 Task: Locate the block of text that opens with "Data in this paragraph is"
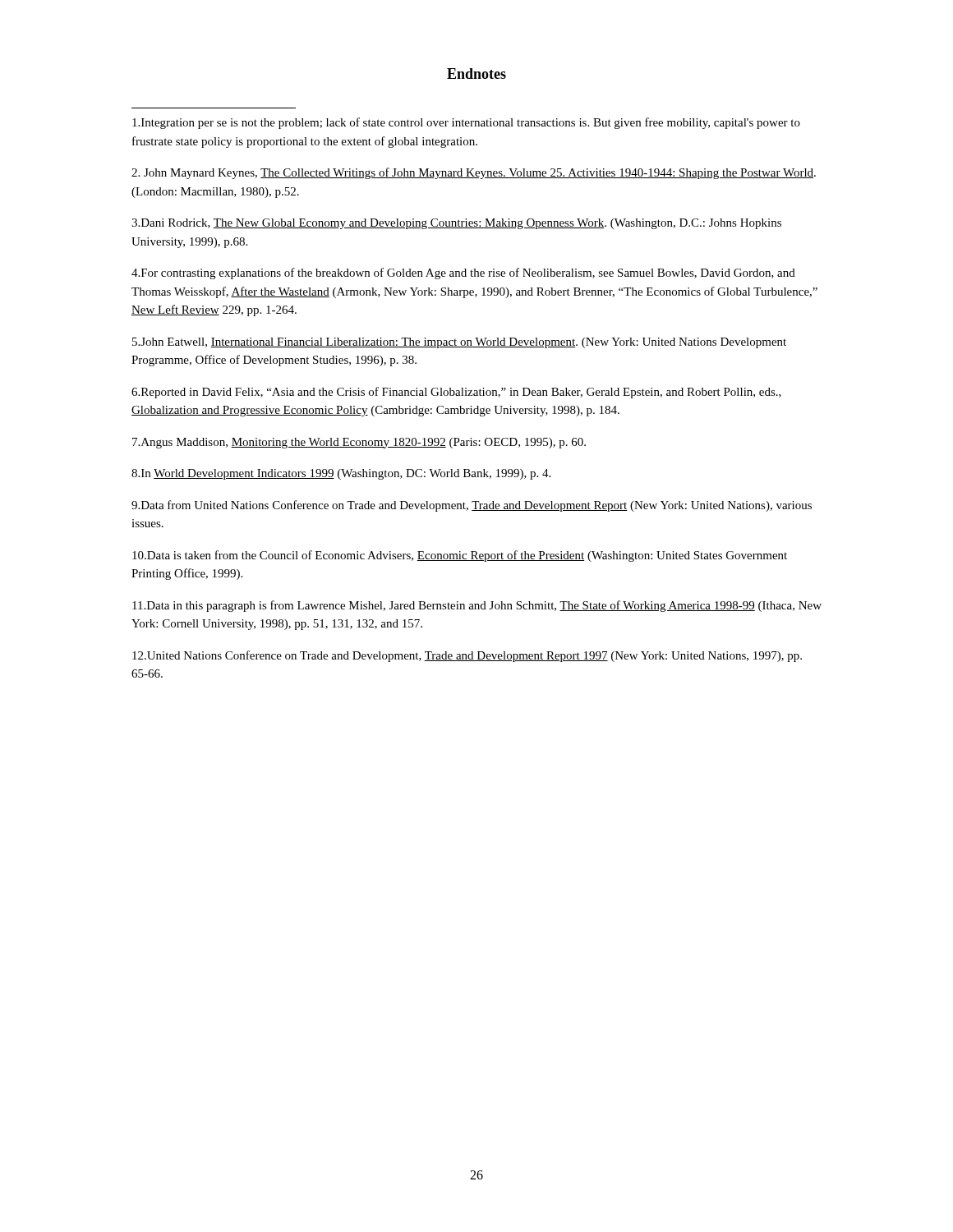coord(476,614)
